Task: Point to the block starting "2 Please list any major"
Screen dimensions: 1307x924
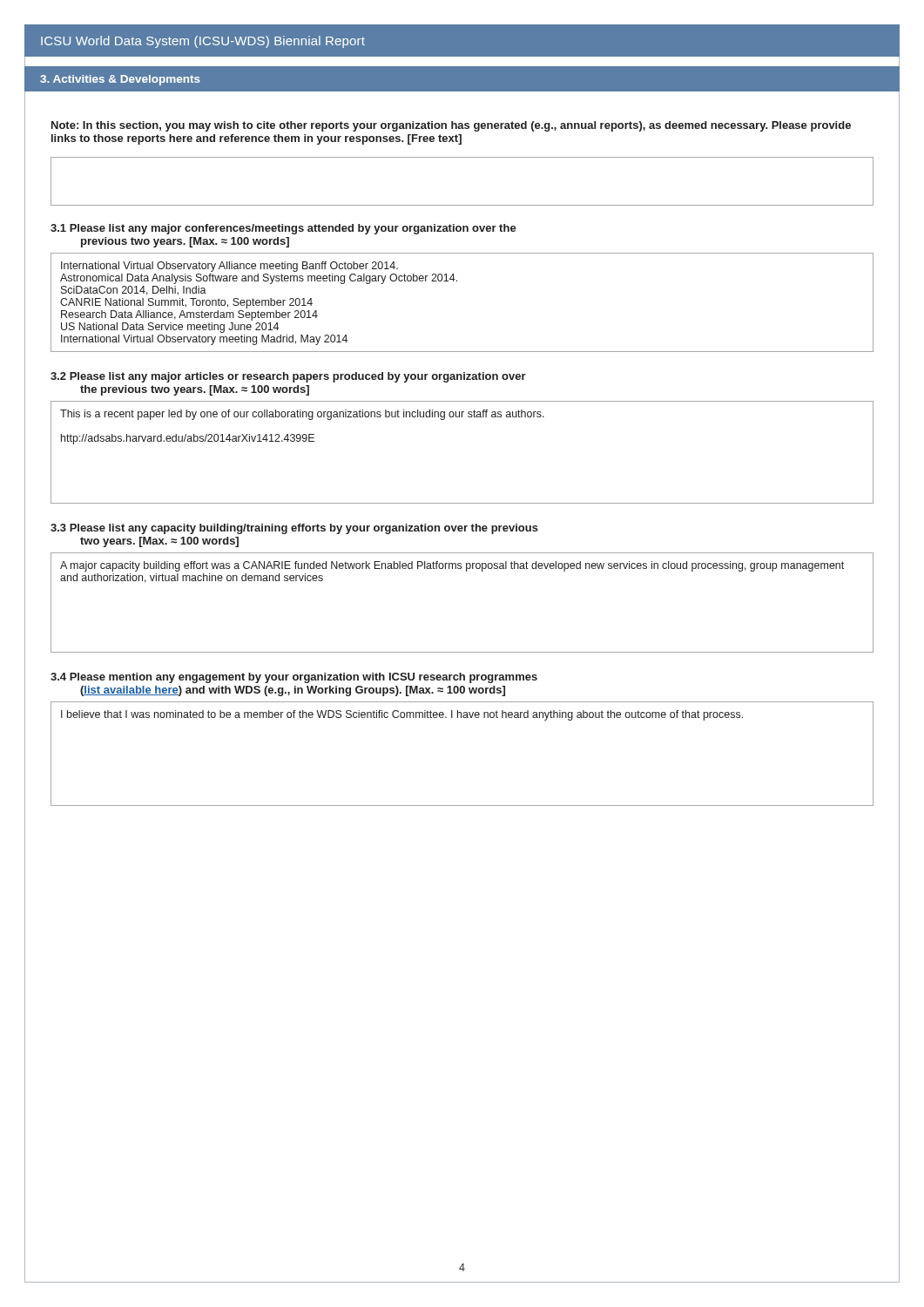Action: coord(462,383)
